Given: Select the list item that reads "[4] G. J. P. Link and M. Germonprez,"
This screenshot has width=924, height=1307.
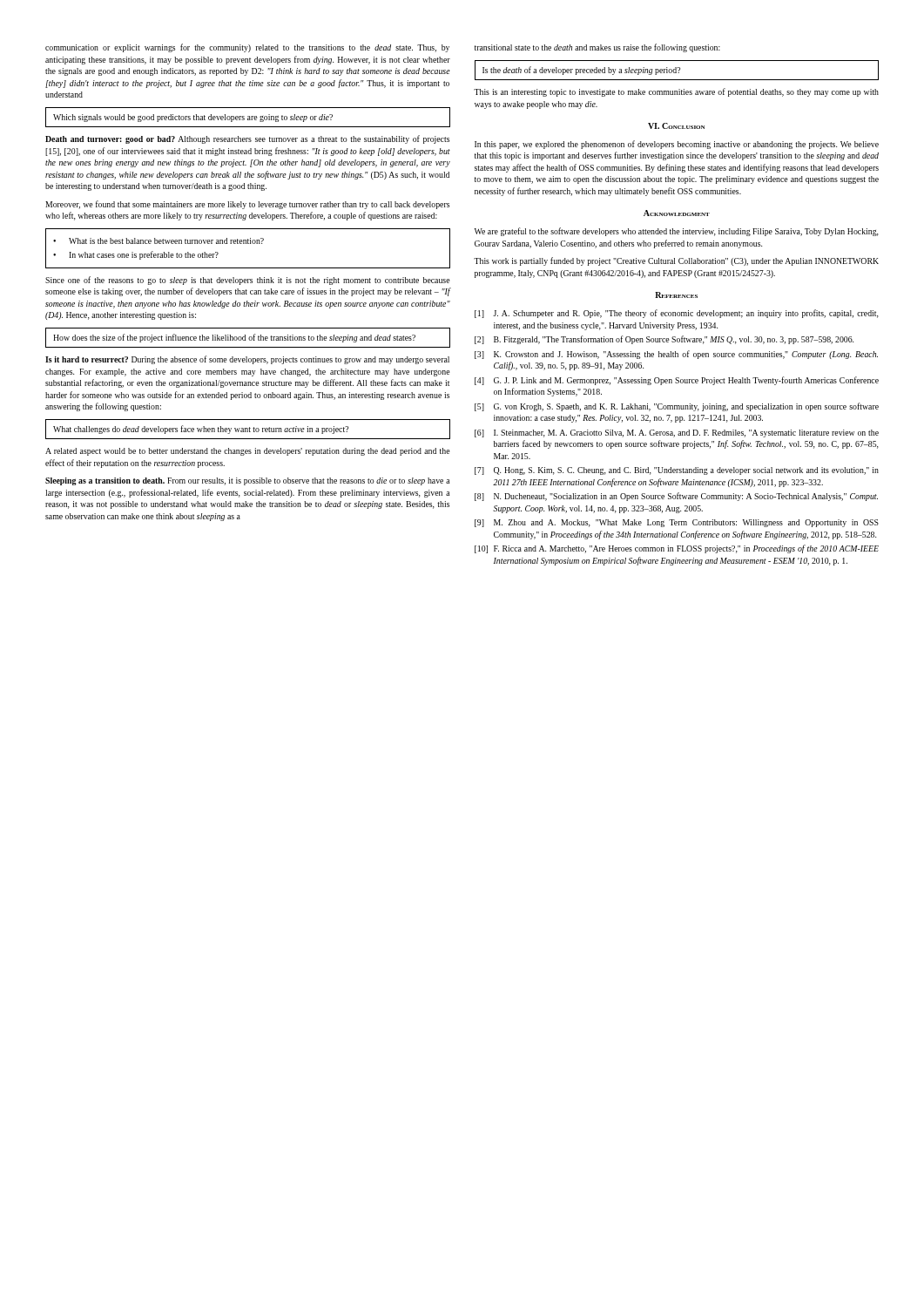Looking at the screenshot, I should point(676,386).
